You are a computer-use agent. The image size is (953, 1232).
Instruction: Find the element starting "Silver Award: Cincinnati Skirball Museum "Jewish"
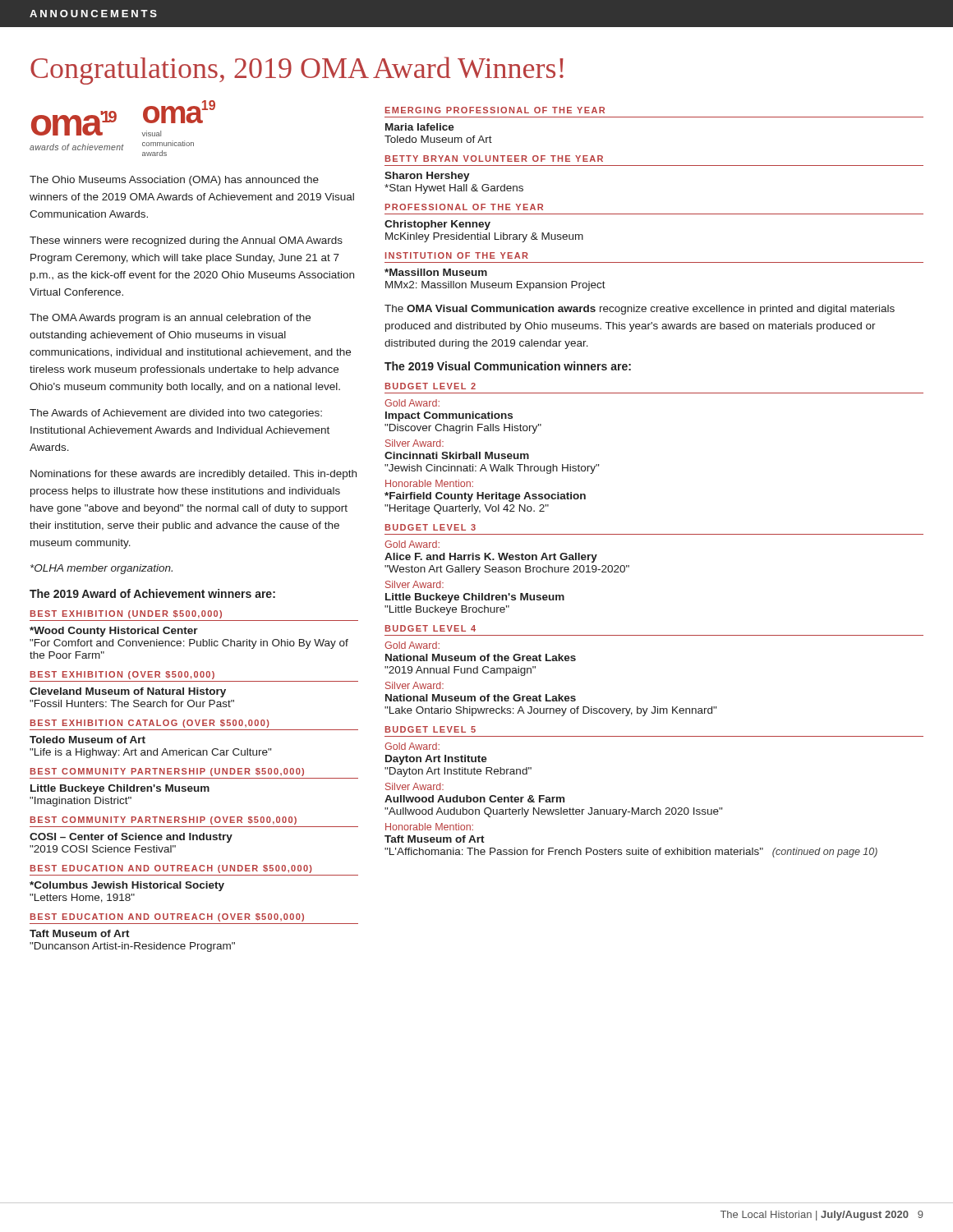tap(492, 456)
